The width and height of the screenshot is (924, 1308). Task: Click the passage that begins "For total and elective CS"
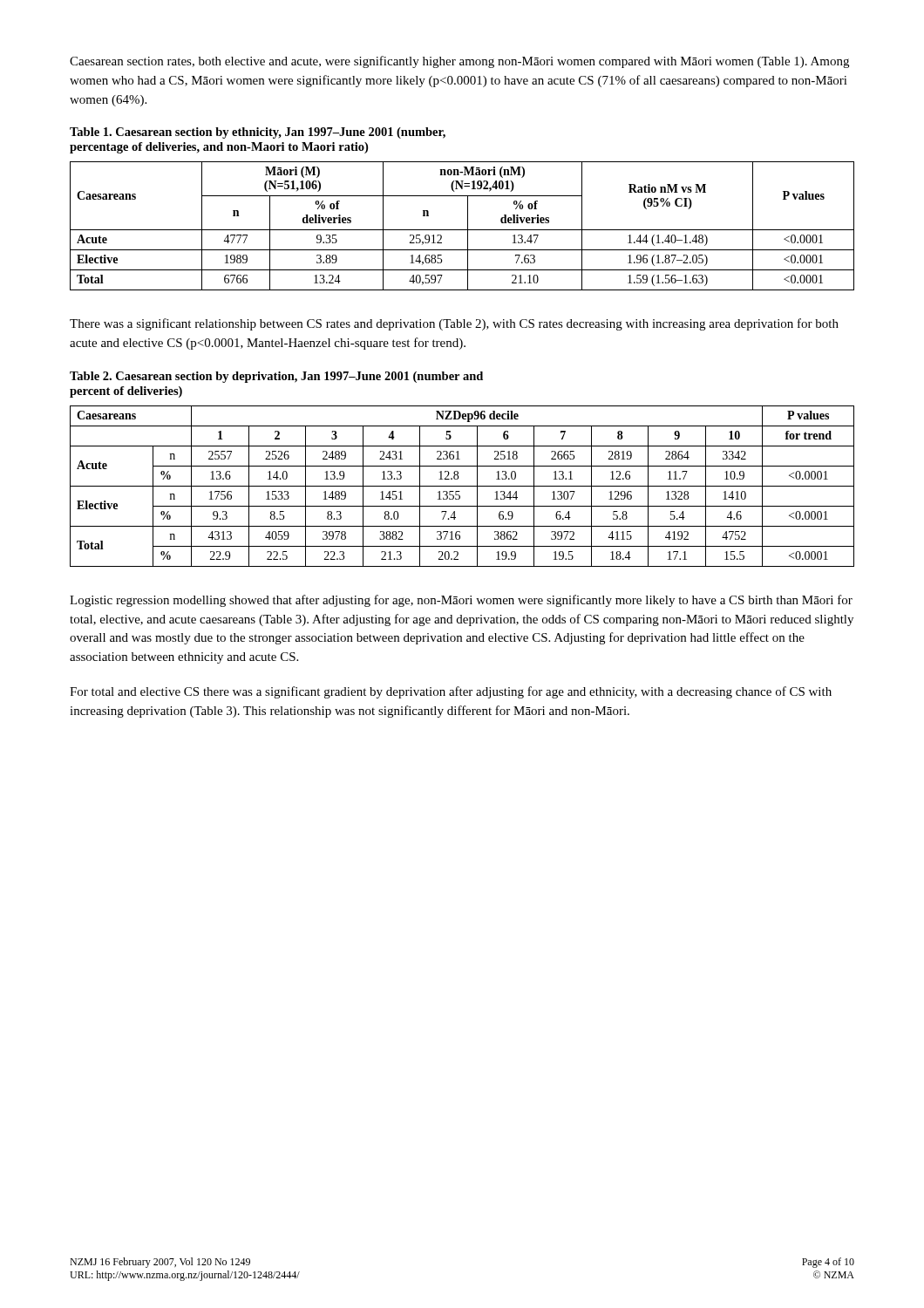click(x=451, y=701)
